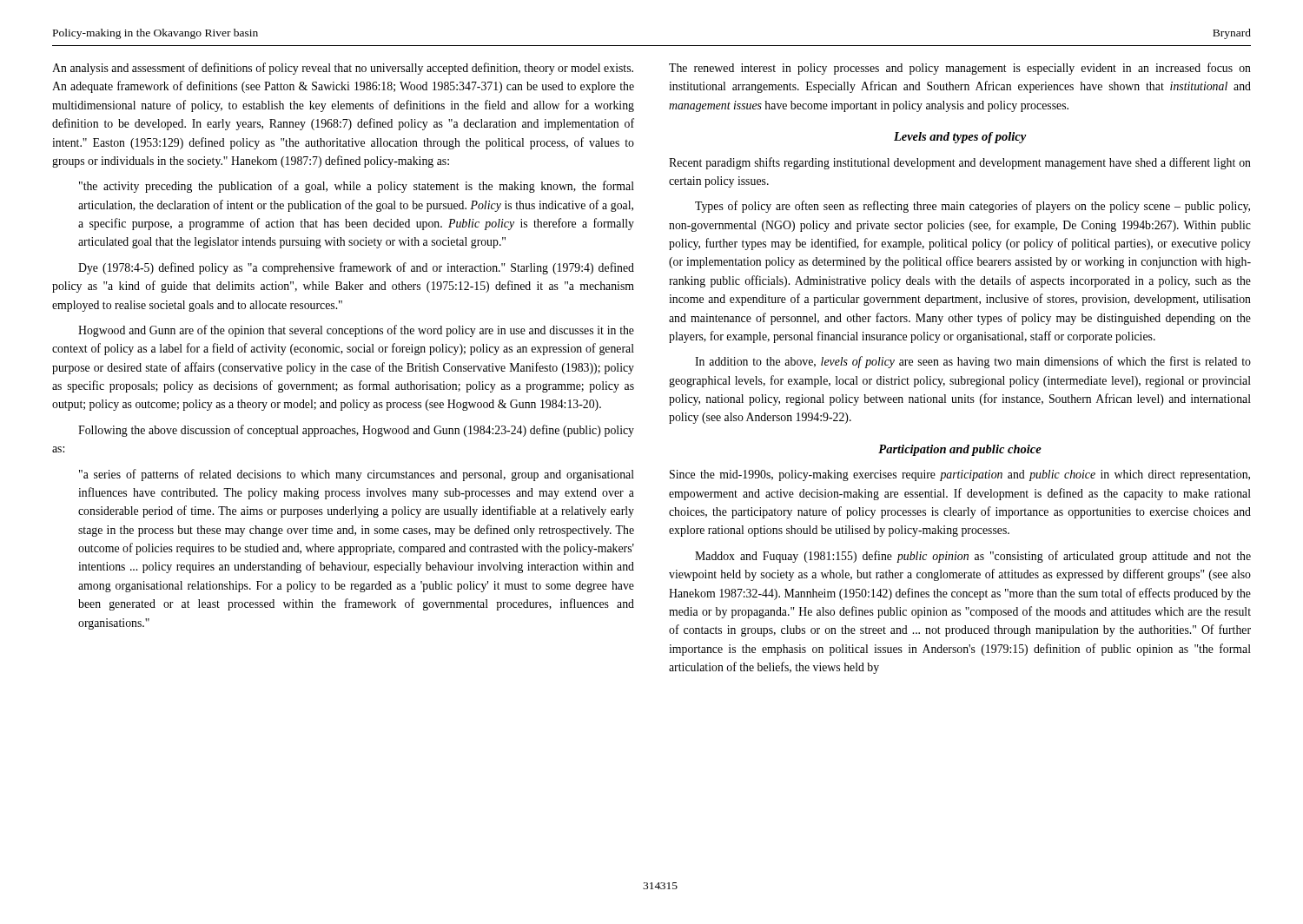
Task: Point to the passage starting "Hogwood and Gunn are of the opinion"
Action: click(343, 368)
